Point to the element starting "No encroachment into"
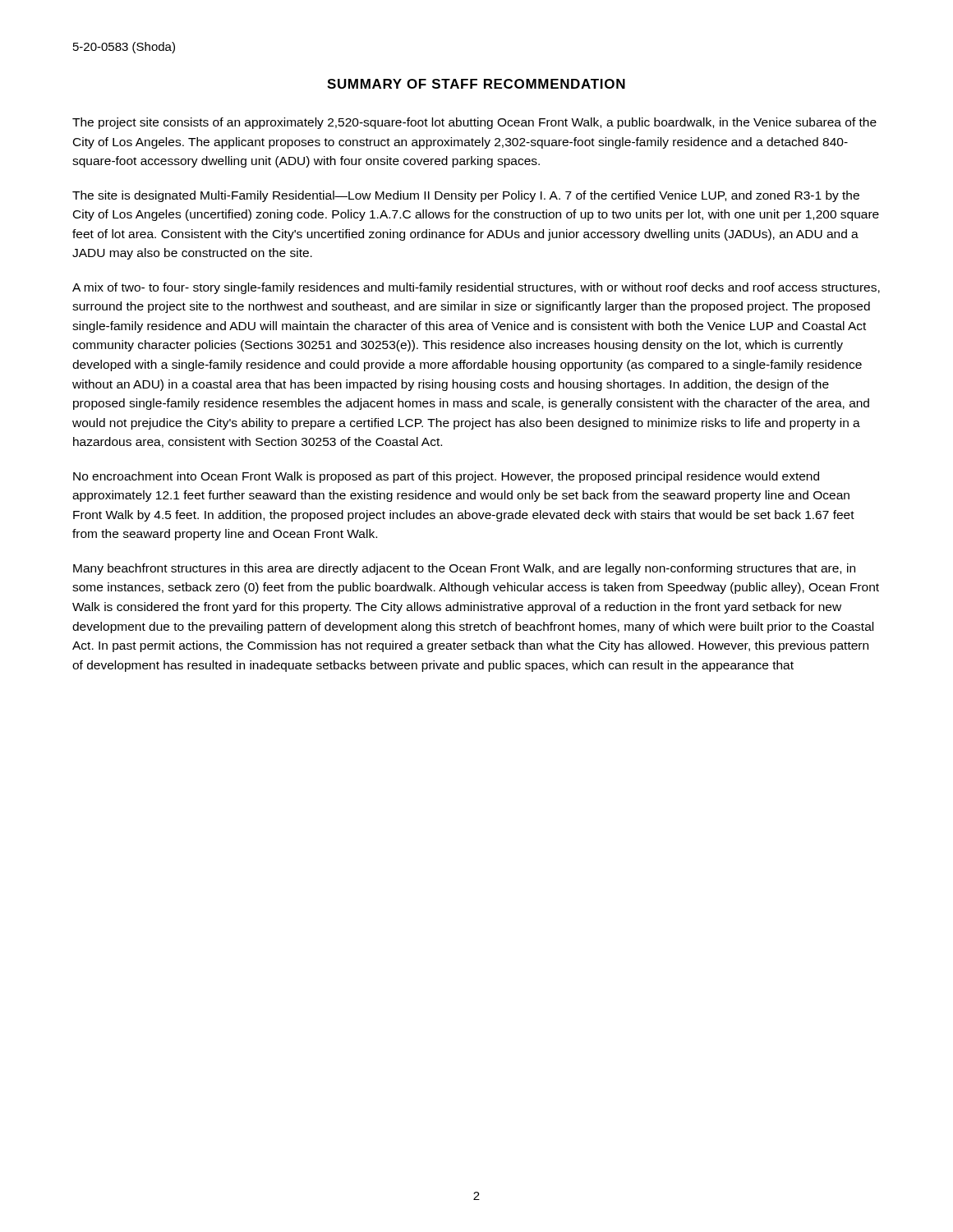The image size is (953, 1232). pyautogui.click(x=463, y=505)
